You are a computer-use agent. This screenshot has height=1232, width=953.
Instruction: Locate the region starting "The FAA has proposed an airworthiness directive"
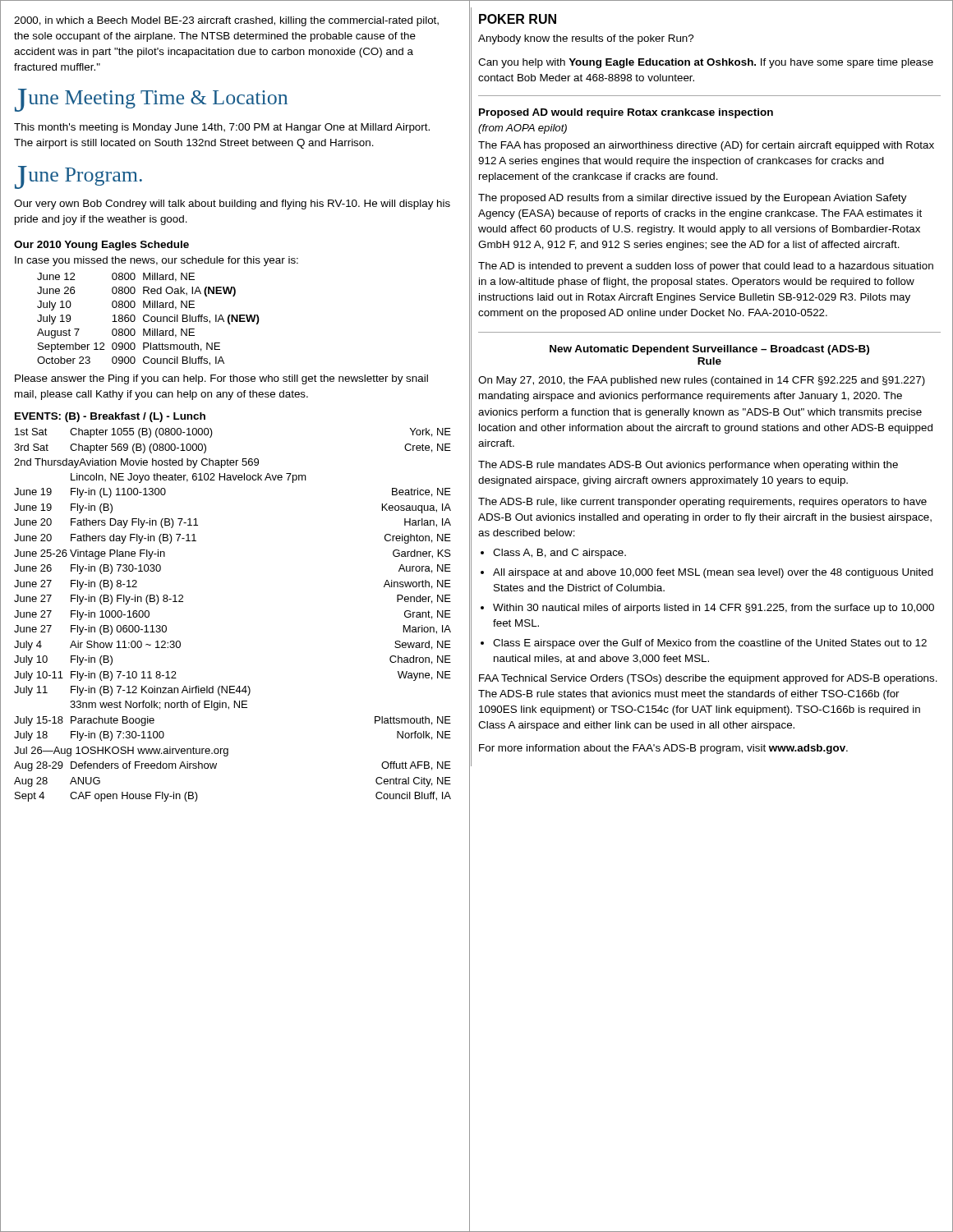point(706,161)
